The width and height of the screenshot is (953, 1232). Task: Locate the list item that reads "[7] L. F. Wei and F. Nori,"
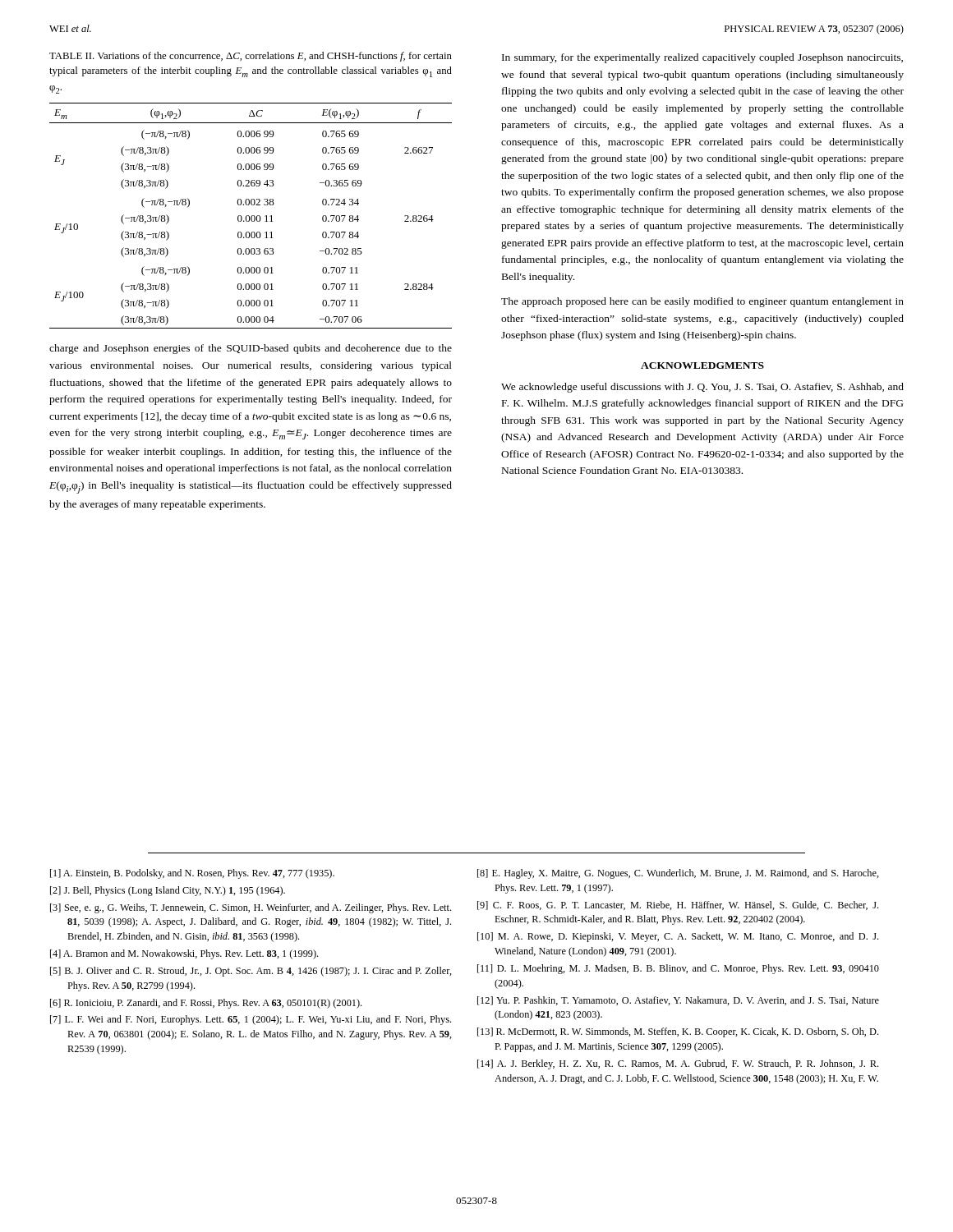click(251, 1034)
